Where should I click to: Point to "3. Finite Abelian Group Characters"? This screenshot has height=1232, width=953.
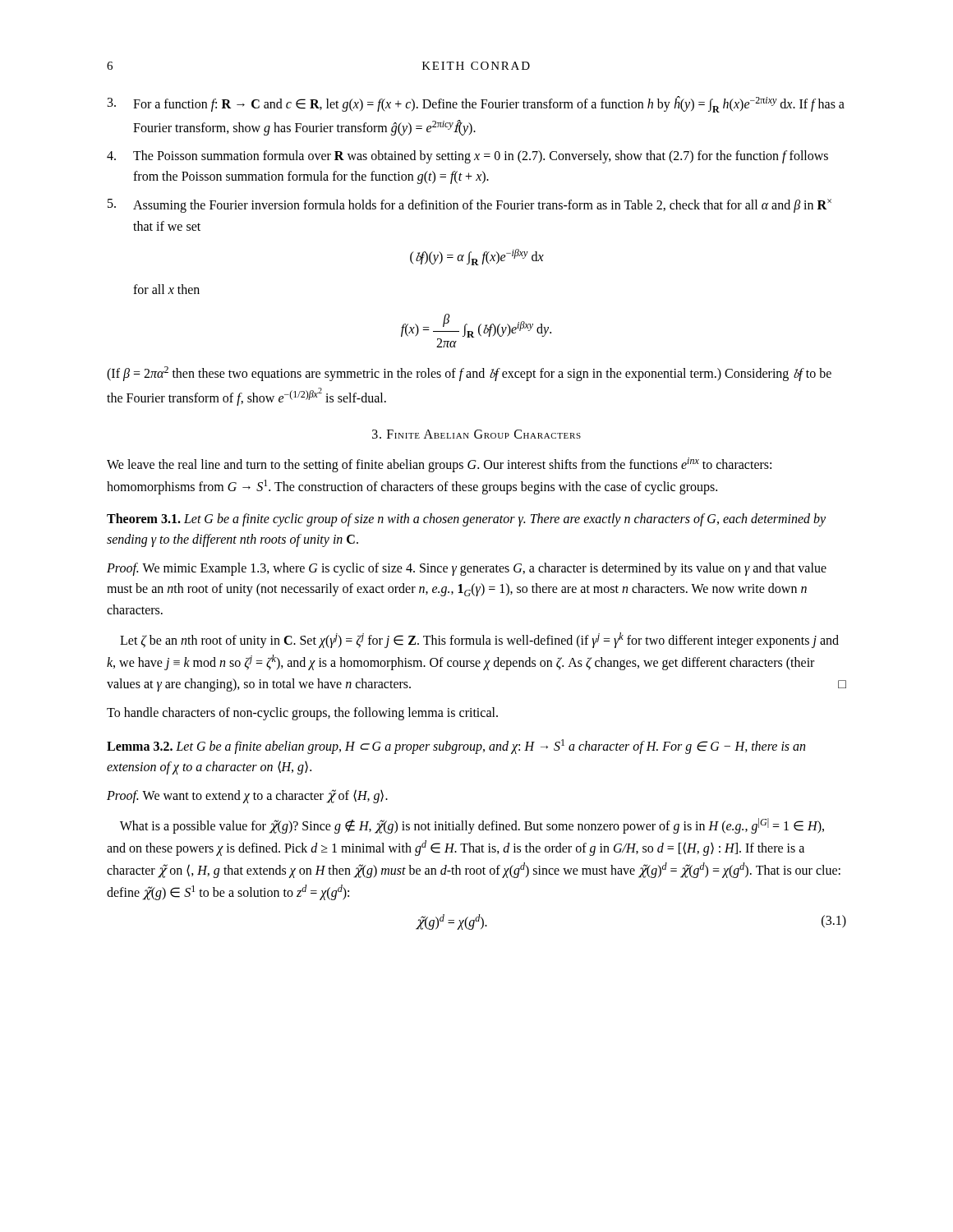(x=476, y=434)
